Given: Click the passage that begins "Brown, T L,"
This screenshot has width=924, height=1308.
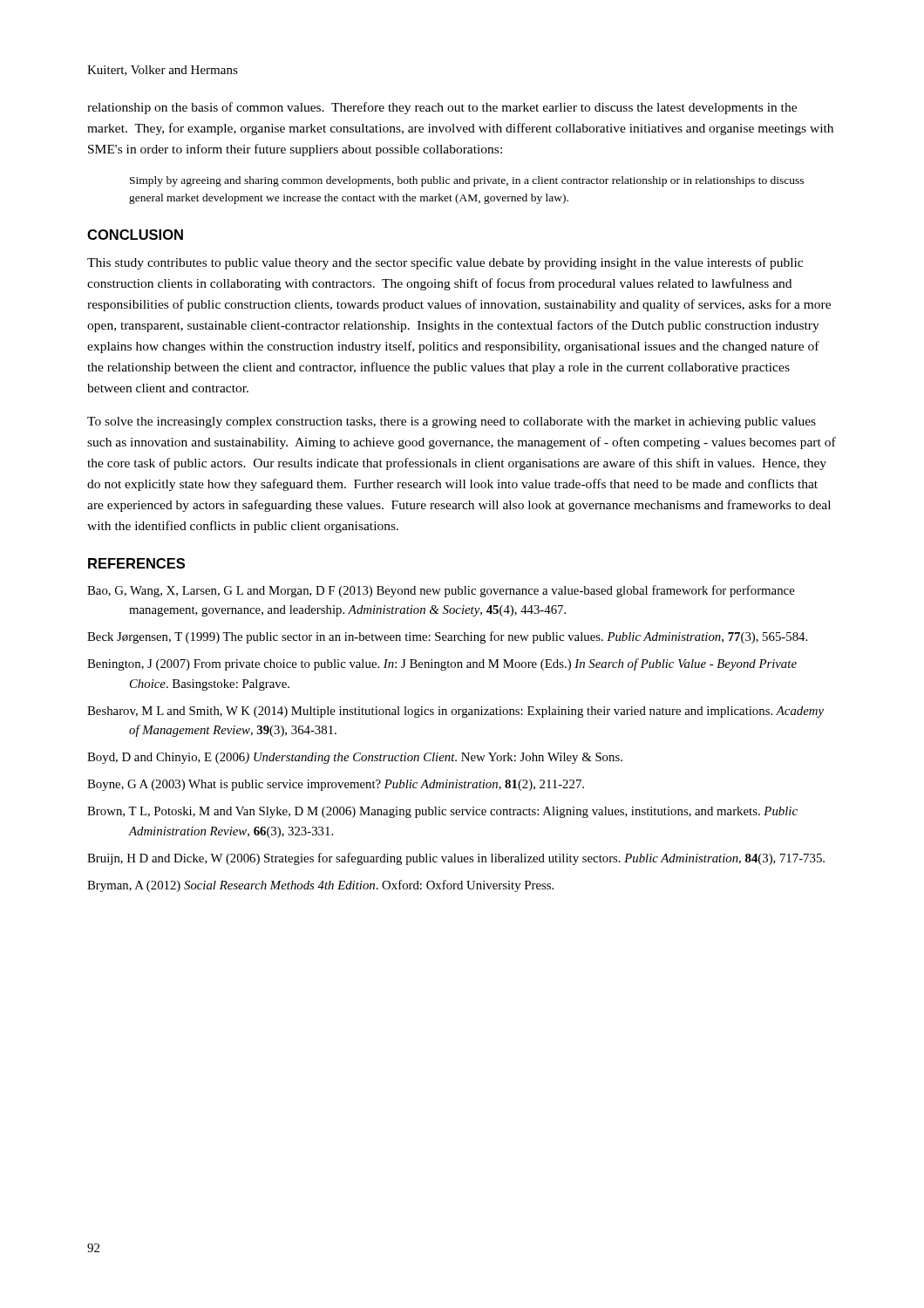Looking at the screenshot, I should (442, 821).
